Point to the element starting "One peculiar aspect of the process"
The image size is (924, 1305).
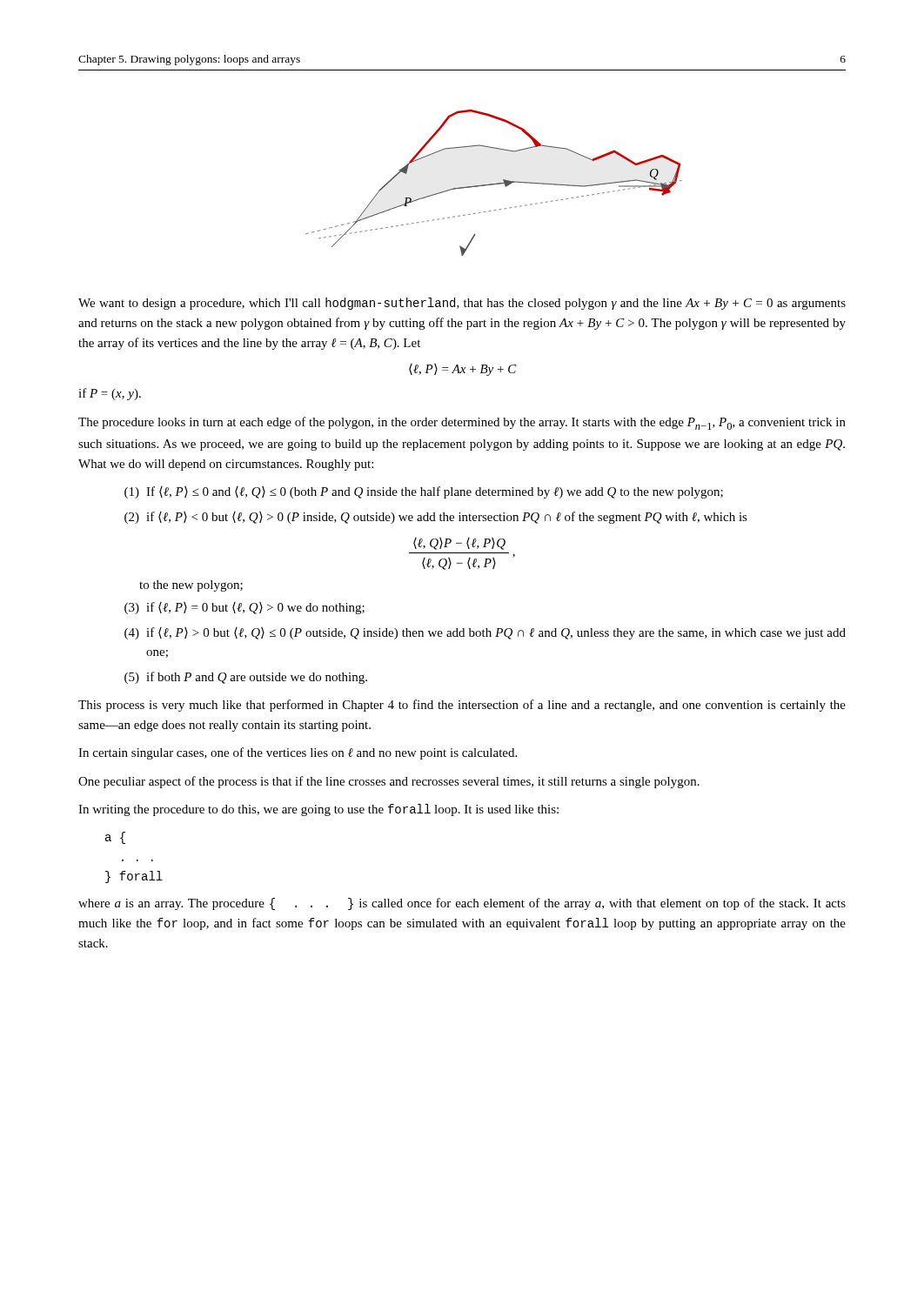(x=389, y=781)
